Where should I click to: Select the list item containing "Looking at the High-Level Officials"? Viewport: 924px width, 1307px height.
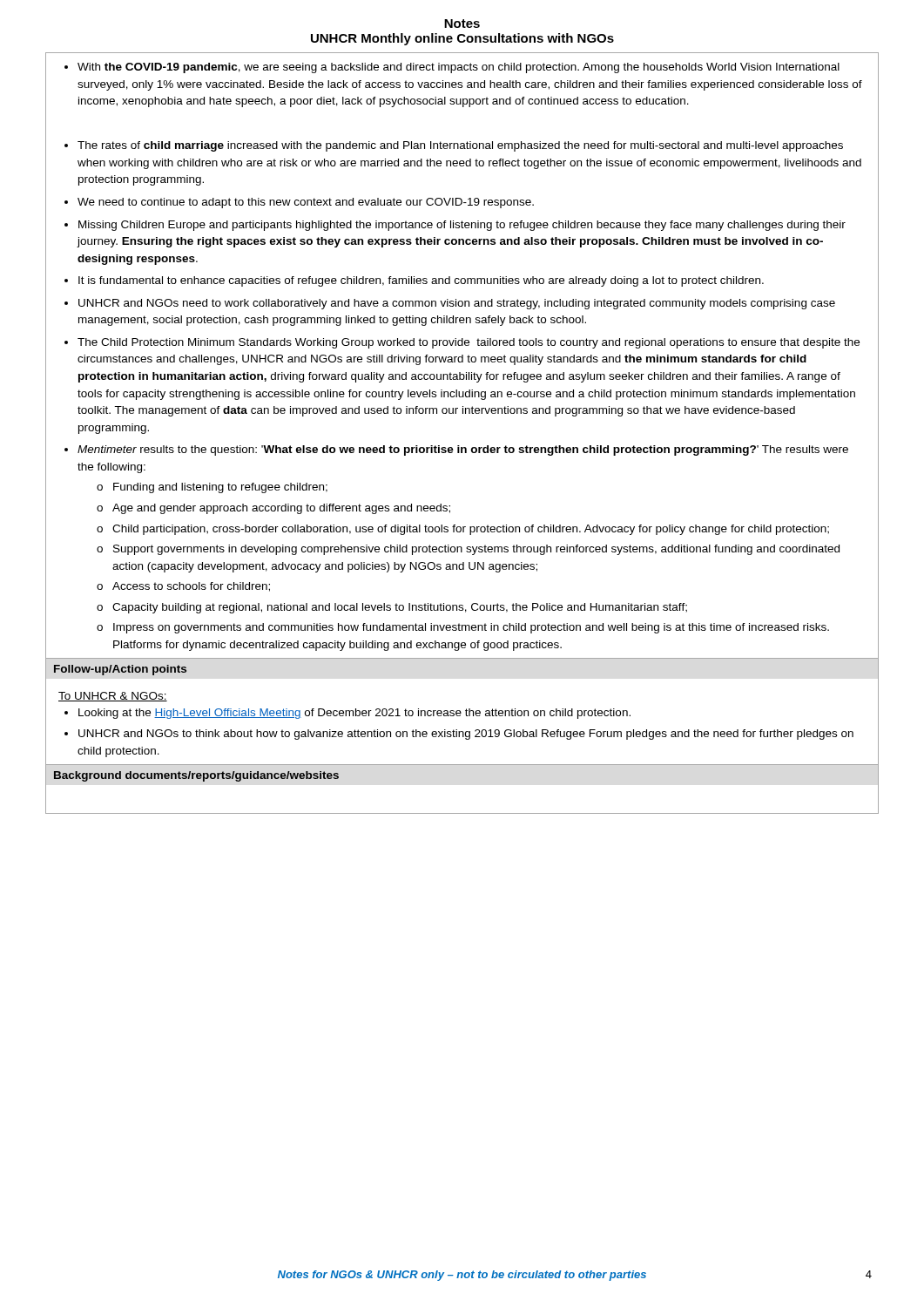(355, 713)
